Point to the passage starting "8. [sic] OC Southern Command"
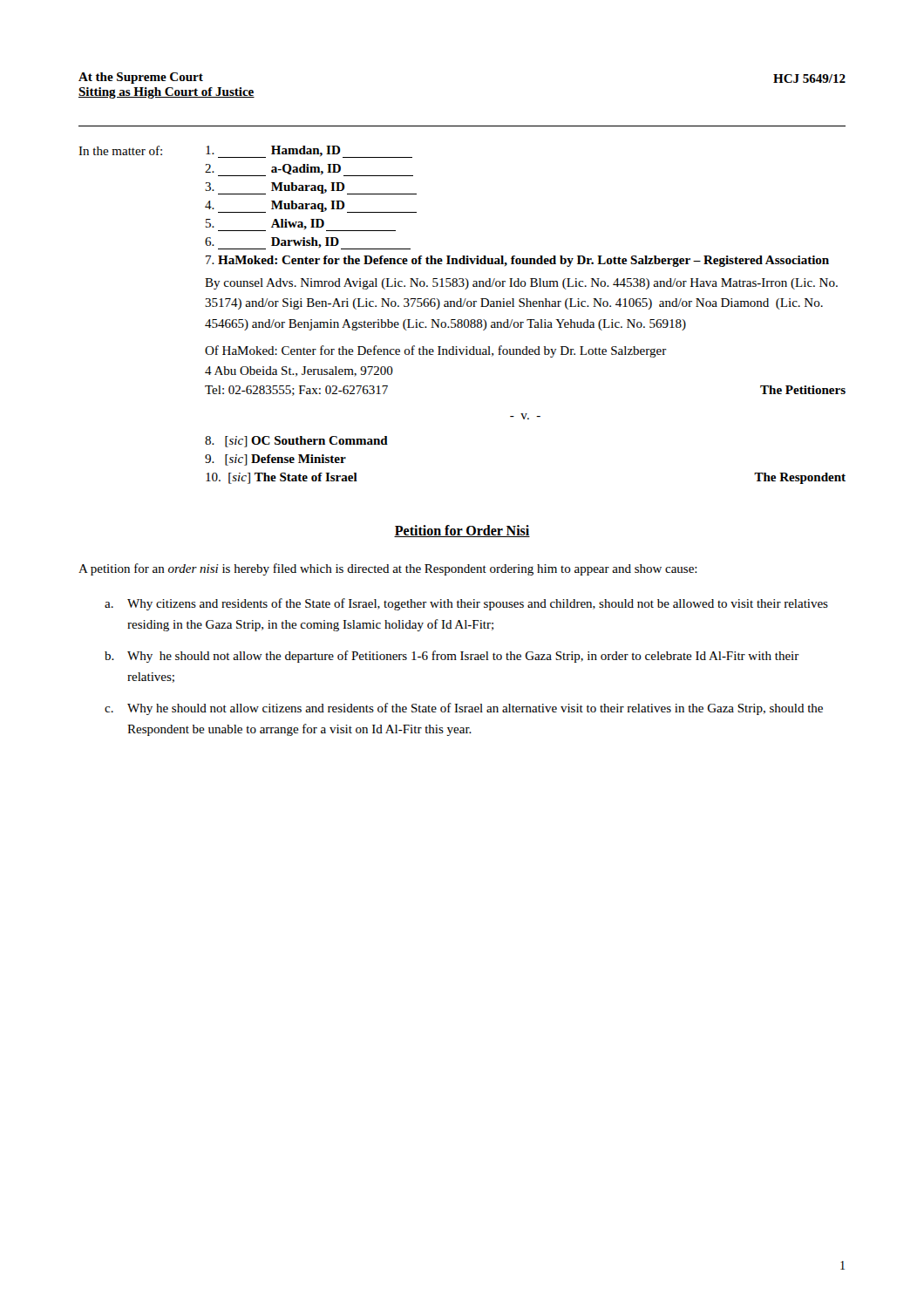 (296, 441)
